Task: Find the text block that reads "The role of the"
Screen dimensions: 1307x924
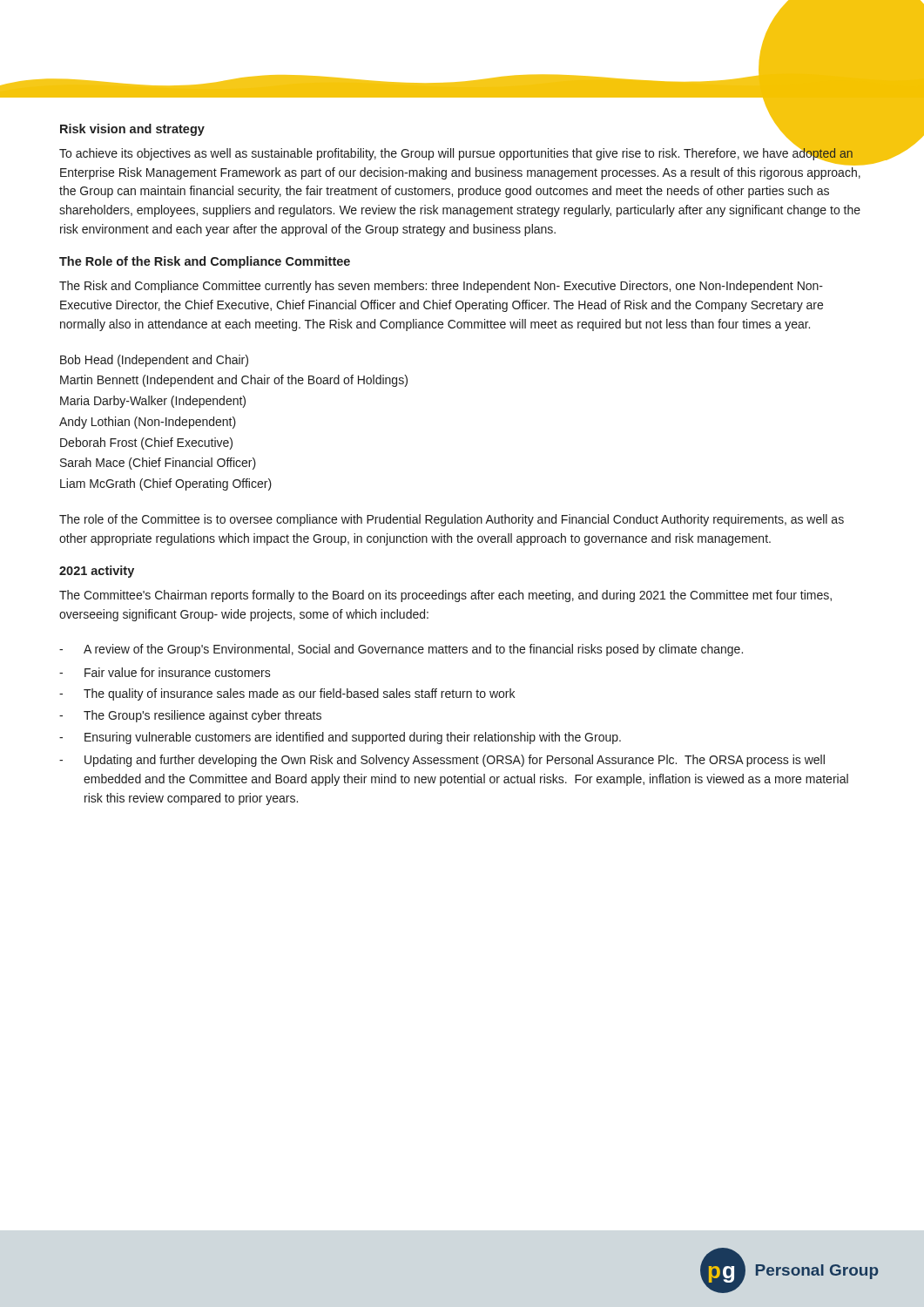Action: [452, 529]
